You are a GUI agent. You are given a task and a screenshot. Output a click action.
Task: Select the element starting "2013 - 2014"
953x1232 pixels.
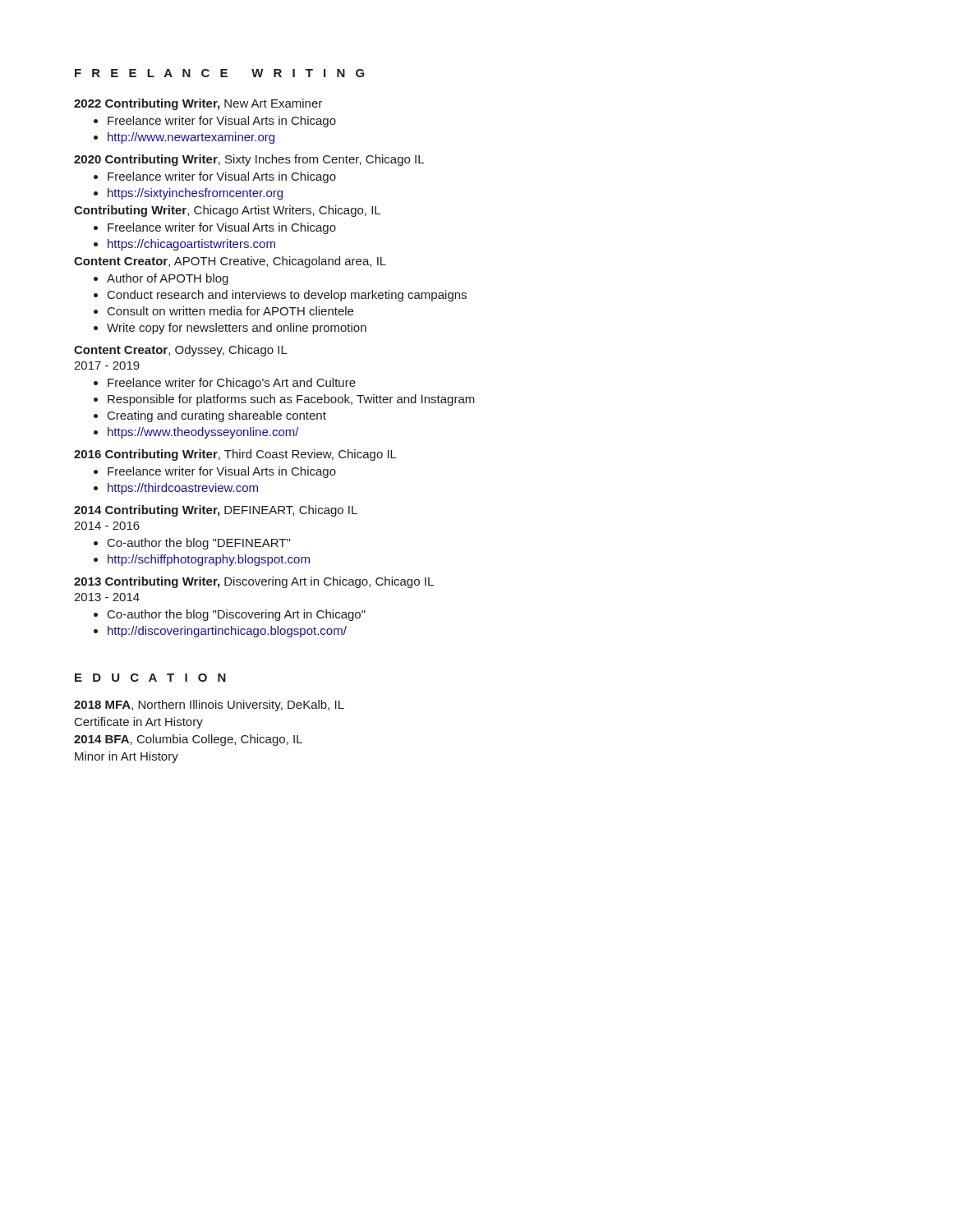[x=107, y=597]
